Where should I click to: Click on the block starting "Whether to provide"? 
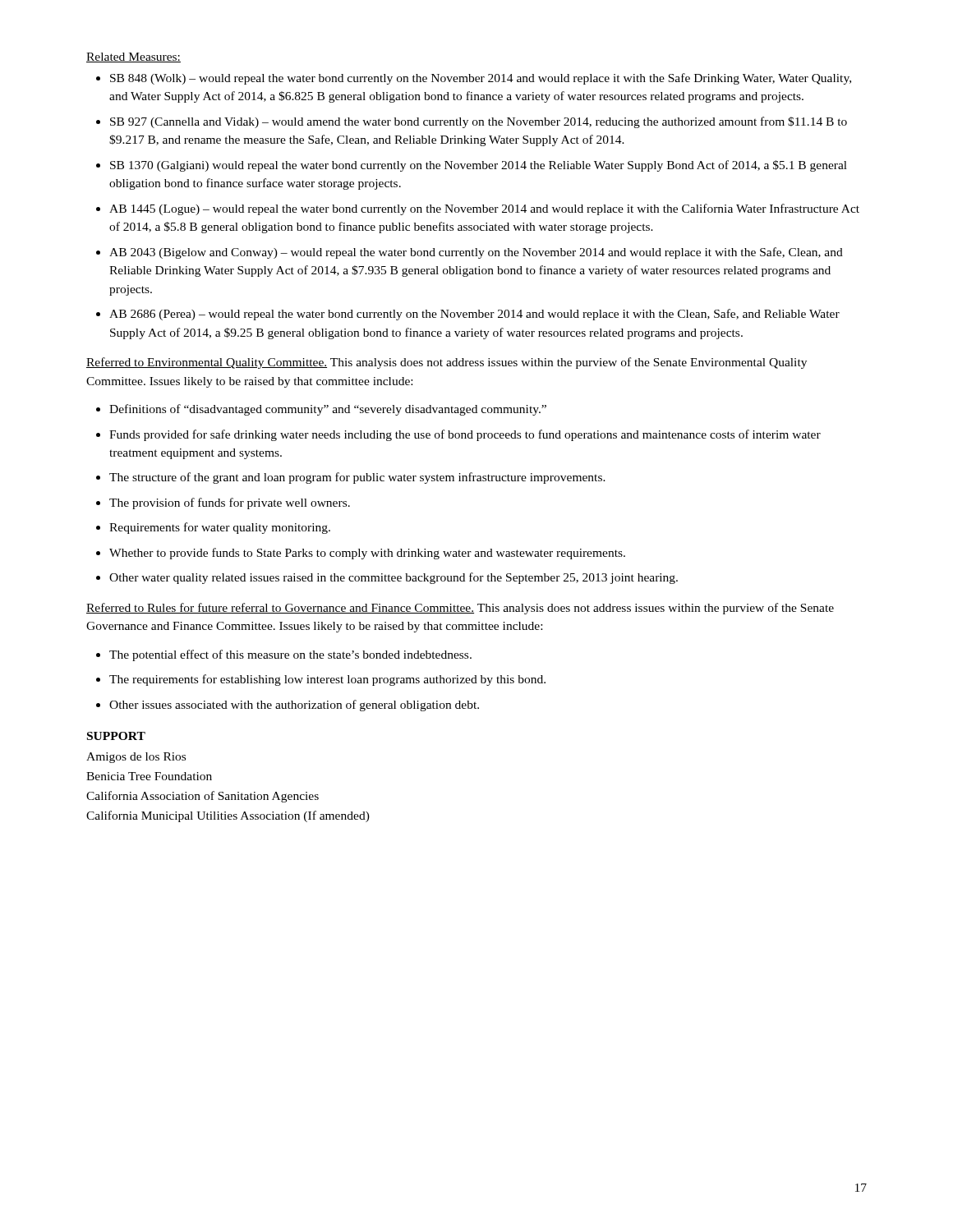pos(368,552)
